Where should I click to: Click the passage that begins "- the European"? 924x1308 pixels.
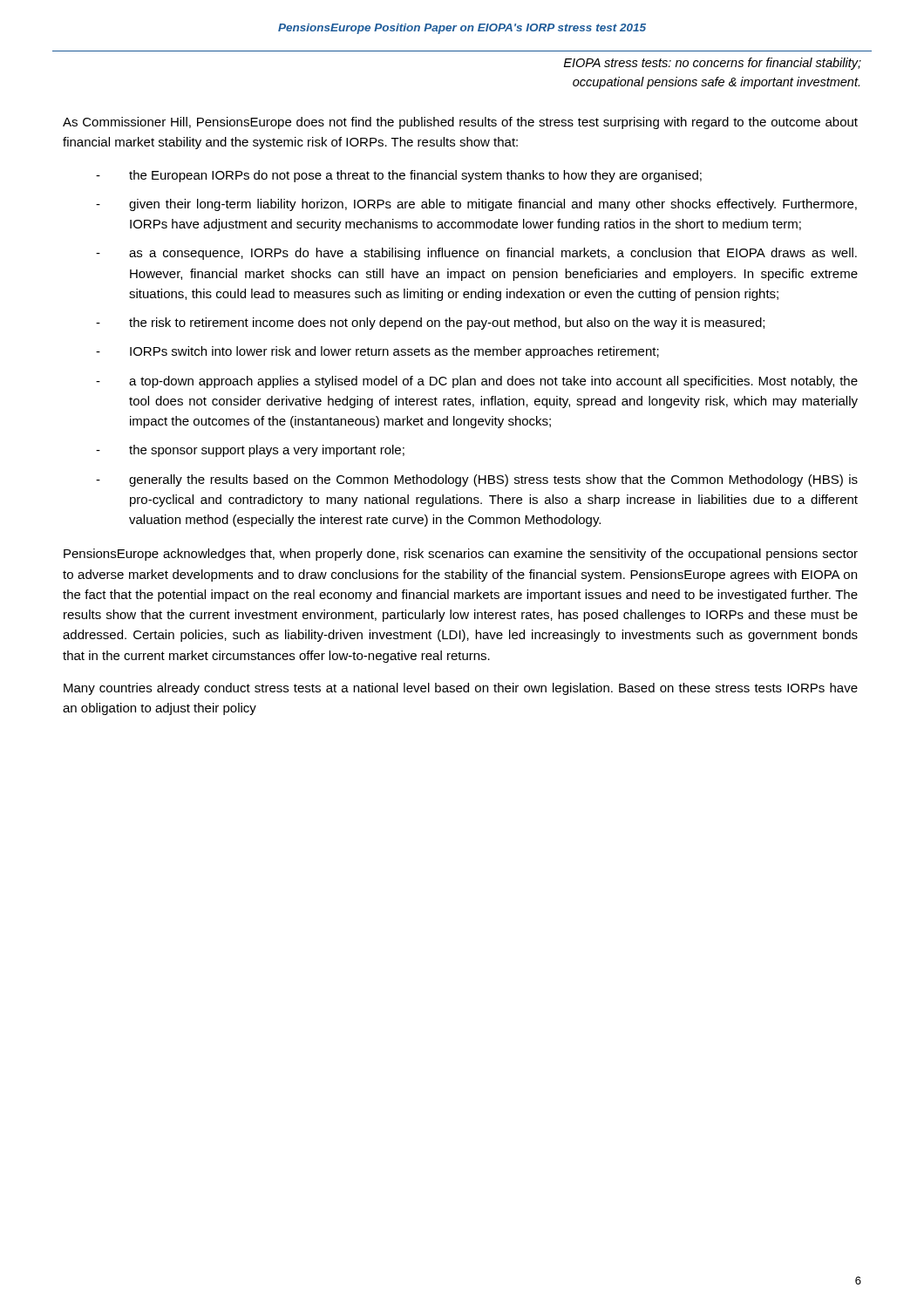(477, 175)
